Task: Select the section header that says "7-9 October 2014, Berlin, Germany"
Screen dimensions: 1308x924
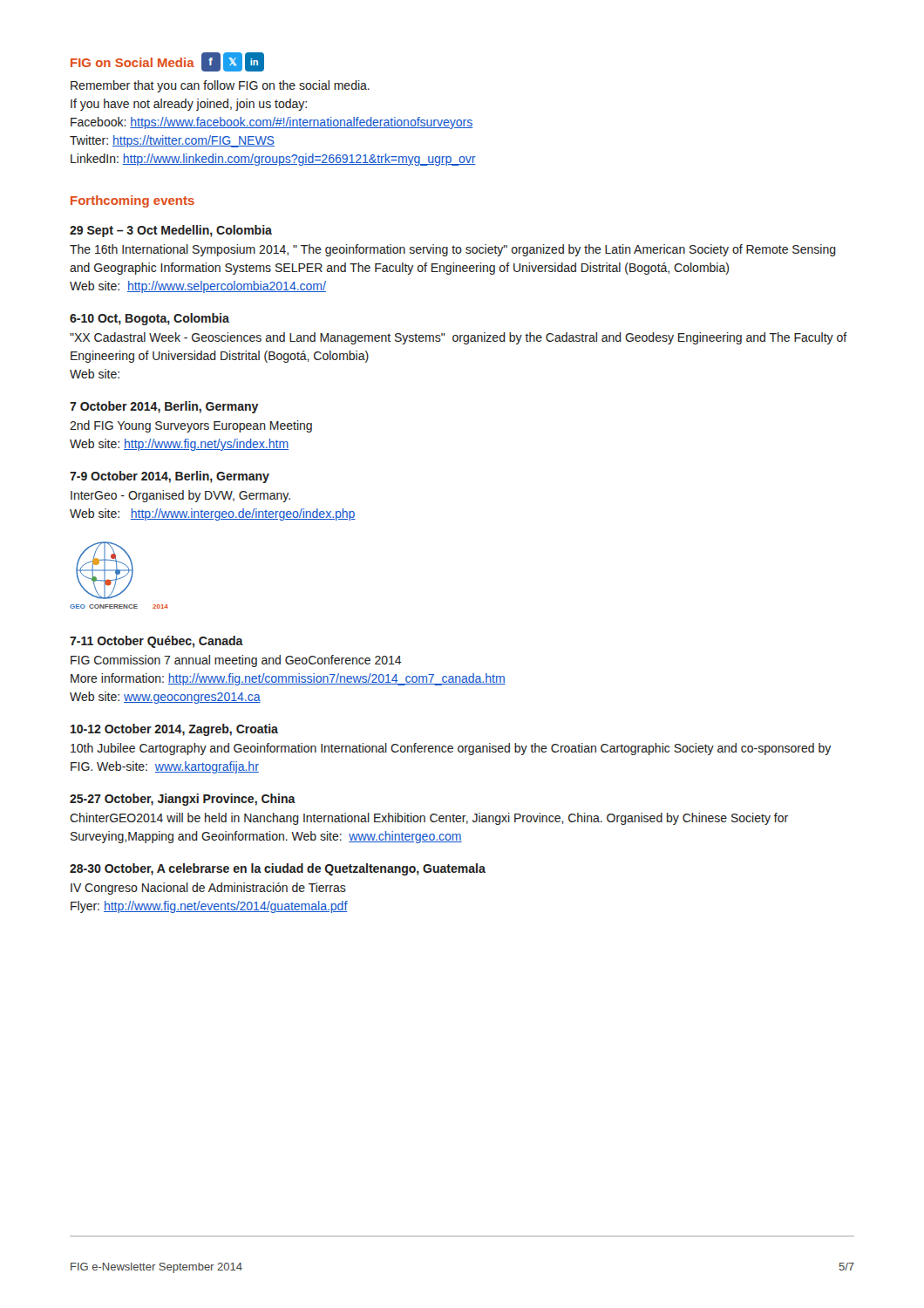Action: click(x=169, y=476)
